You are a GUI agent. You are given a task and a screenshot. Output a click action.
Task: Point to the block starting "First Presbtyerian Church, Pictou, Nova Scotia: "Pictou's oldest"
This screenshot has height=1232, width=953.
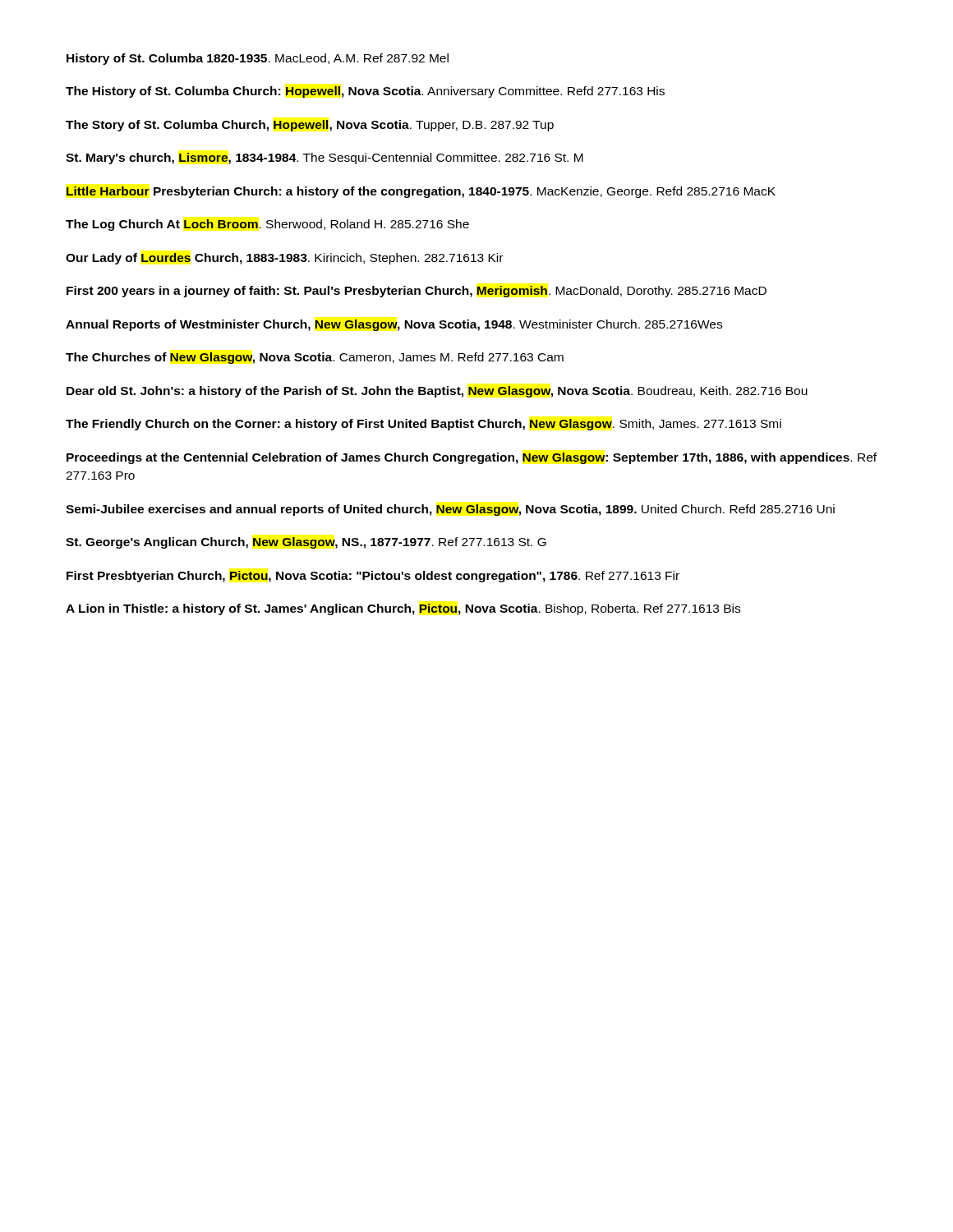point(373,575)
